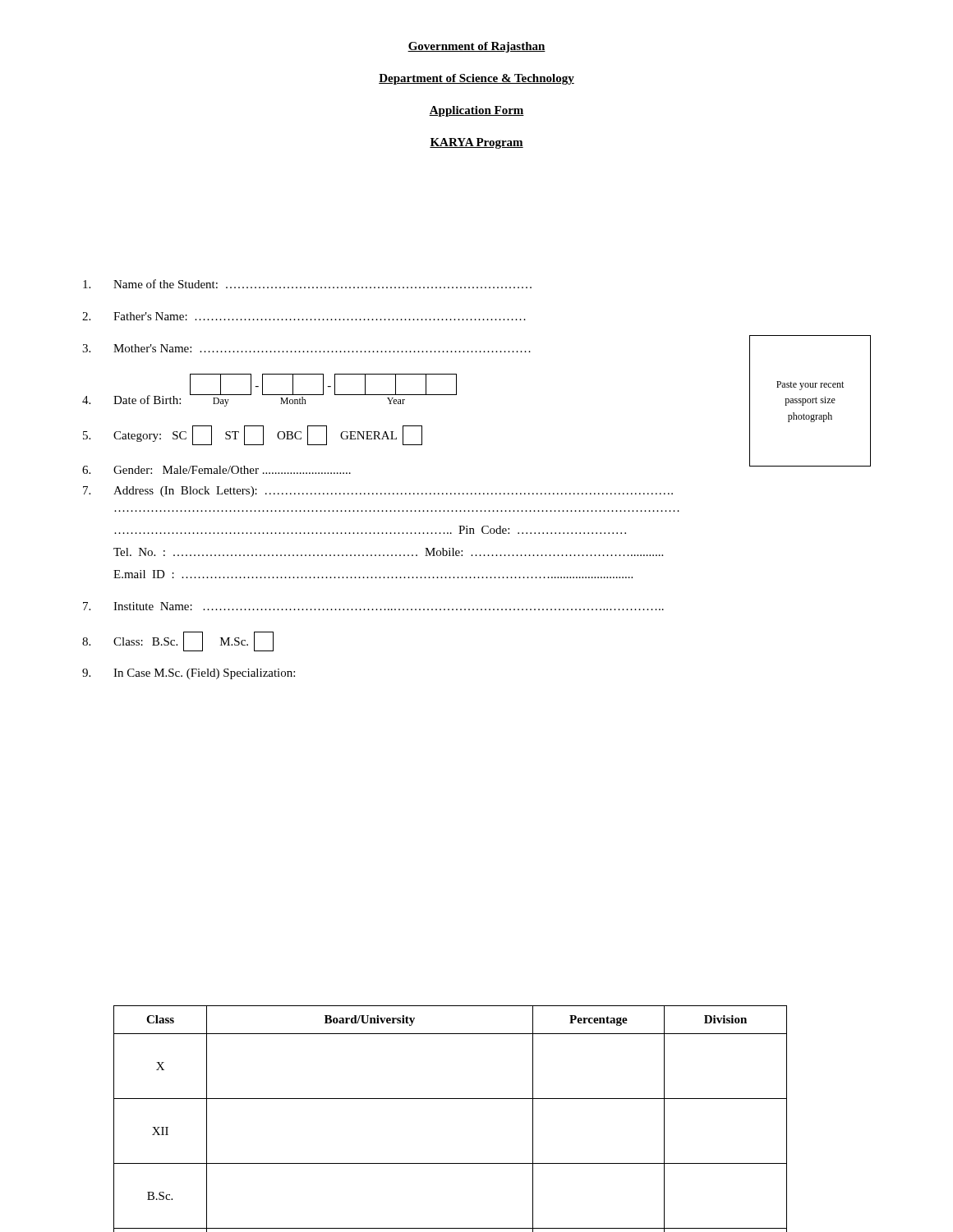Point to "KARYA Program"

click(476, 142)
